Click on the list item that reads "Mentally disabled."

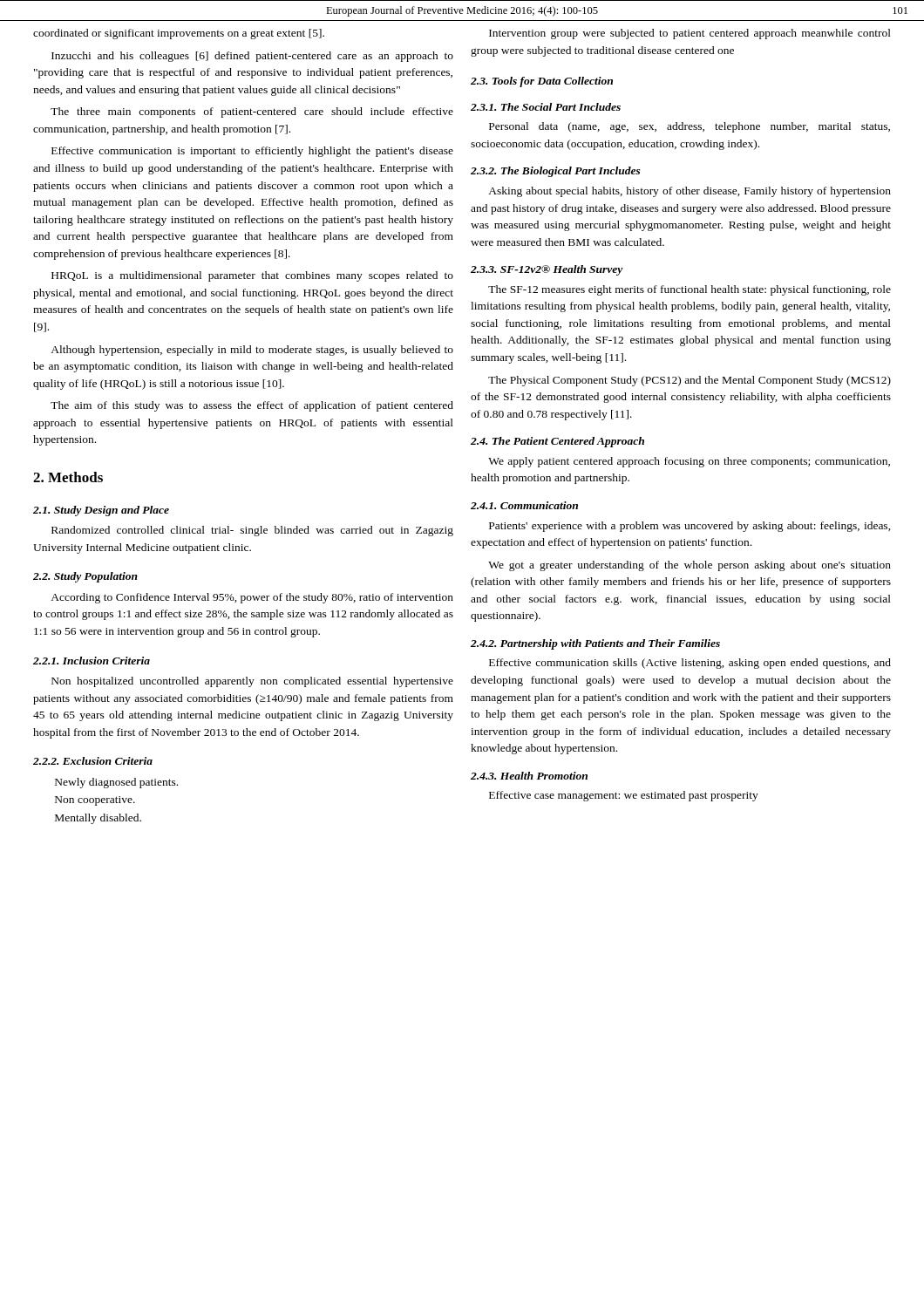[98, 818]
